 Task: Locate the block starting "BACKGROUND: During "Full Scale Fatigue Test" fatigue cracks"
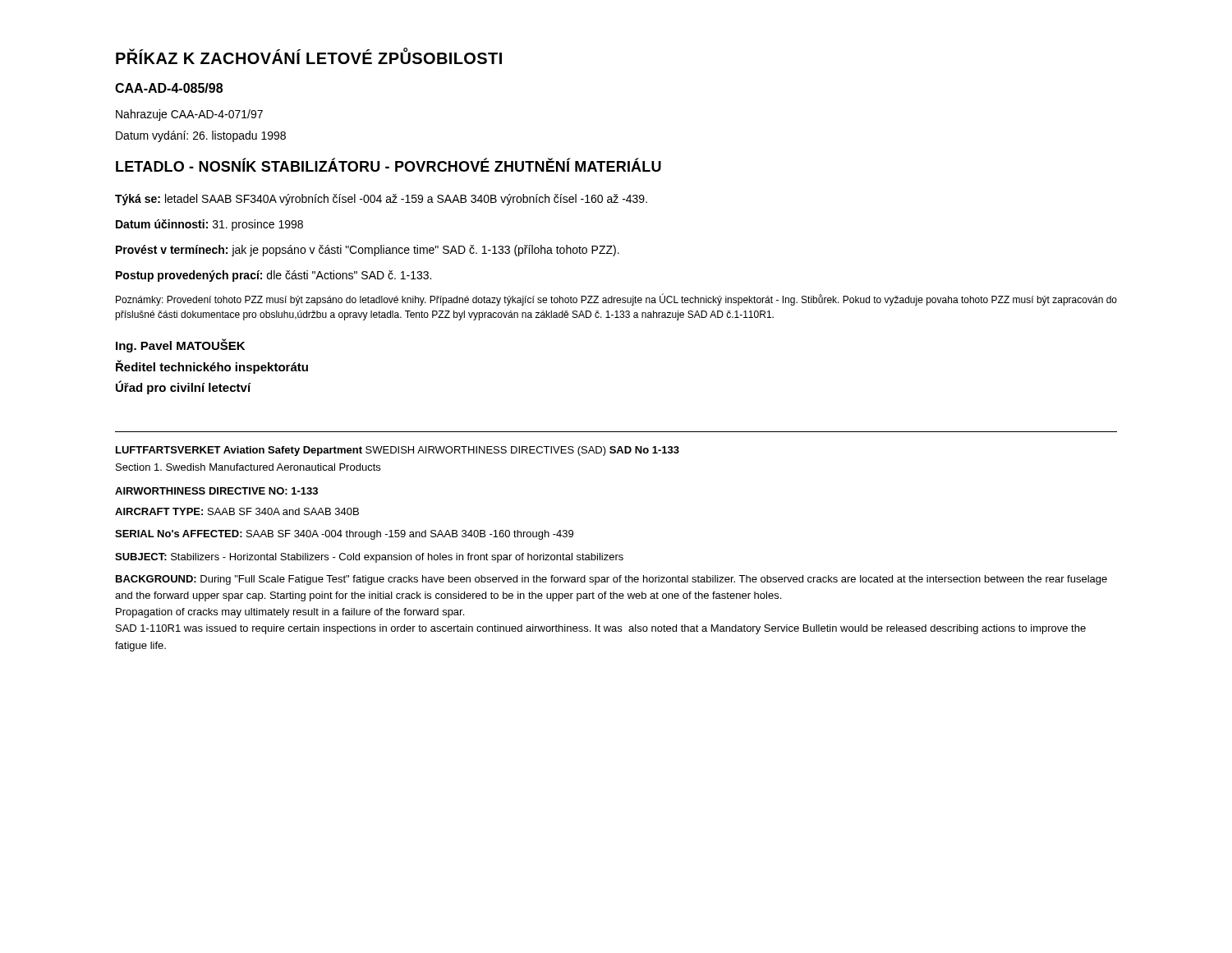pos(611,580)
